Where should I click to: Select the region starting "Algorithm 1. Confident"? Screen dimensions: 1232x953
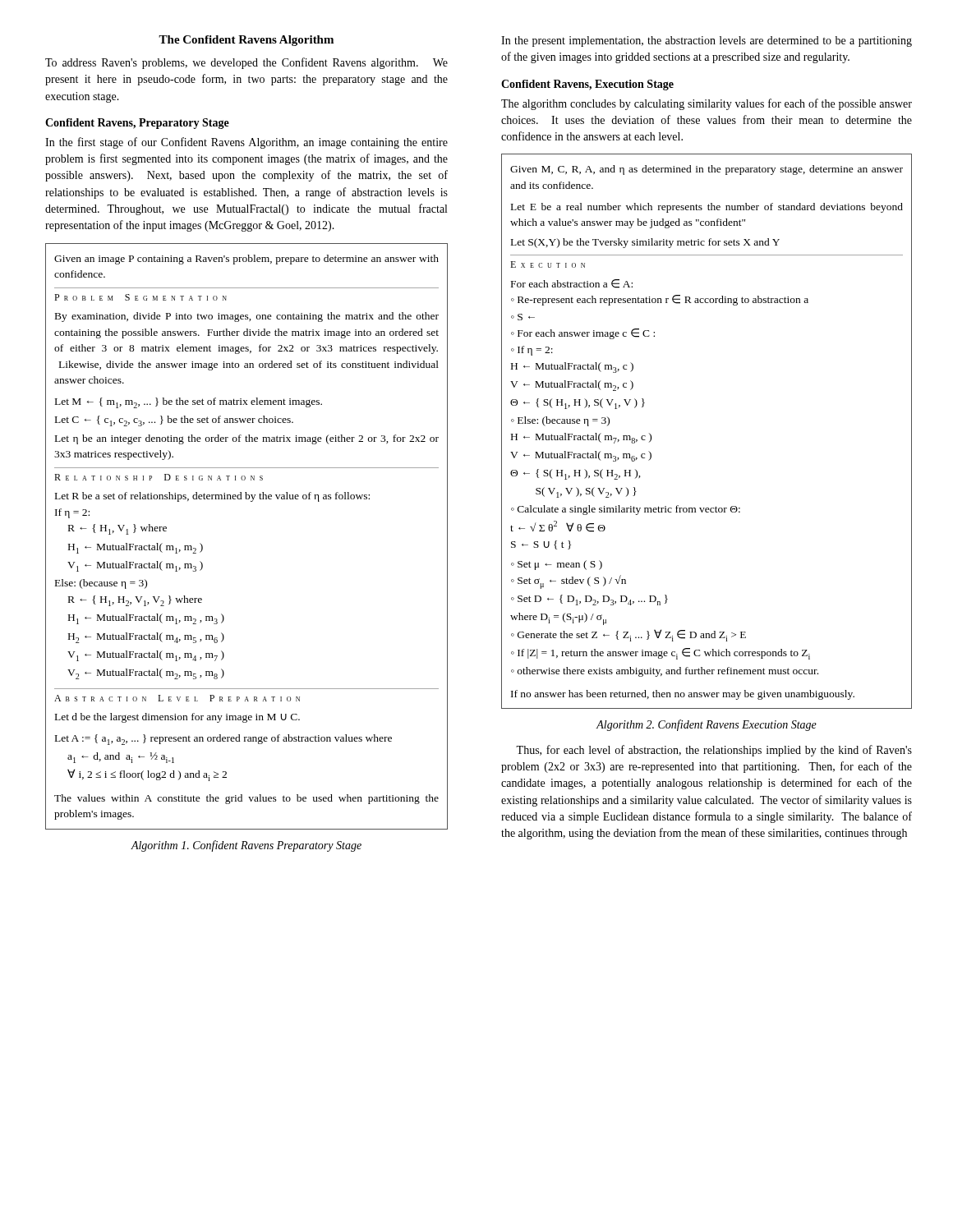pos(246,846)
